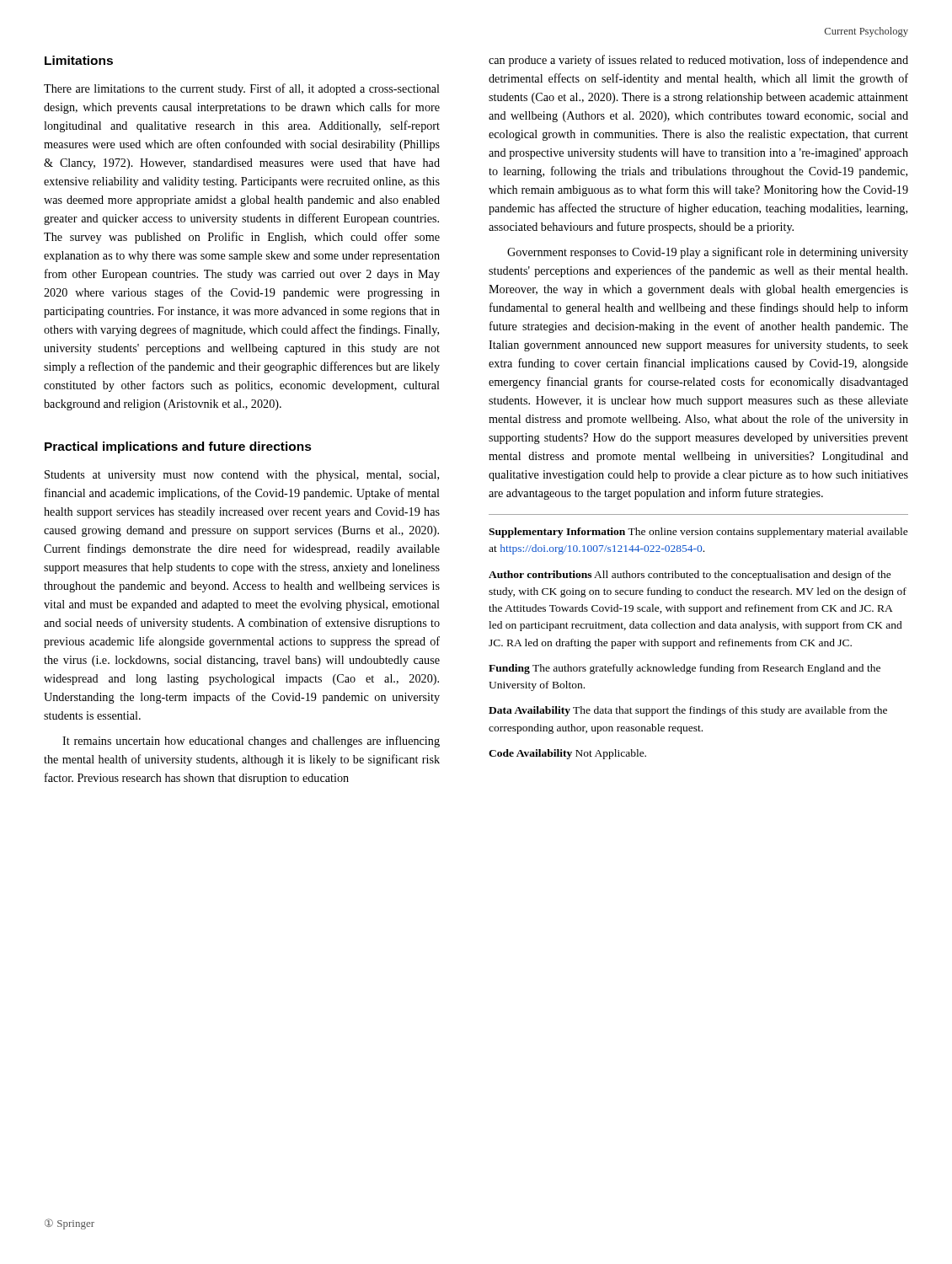Viewport: 952px width, 1264px height.
Task: Find the text block that says "Students at university must now contend with"
Action: [x=242, y=626]
